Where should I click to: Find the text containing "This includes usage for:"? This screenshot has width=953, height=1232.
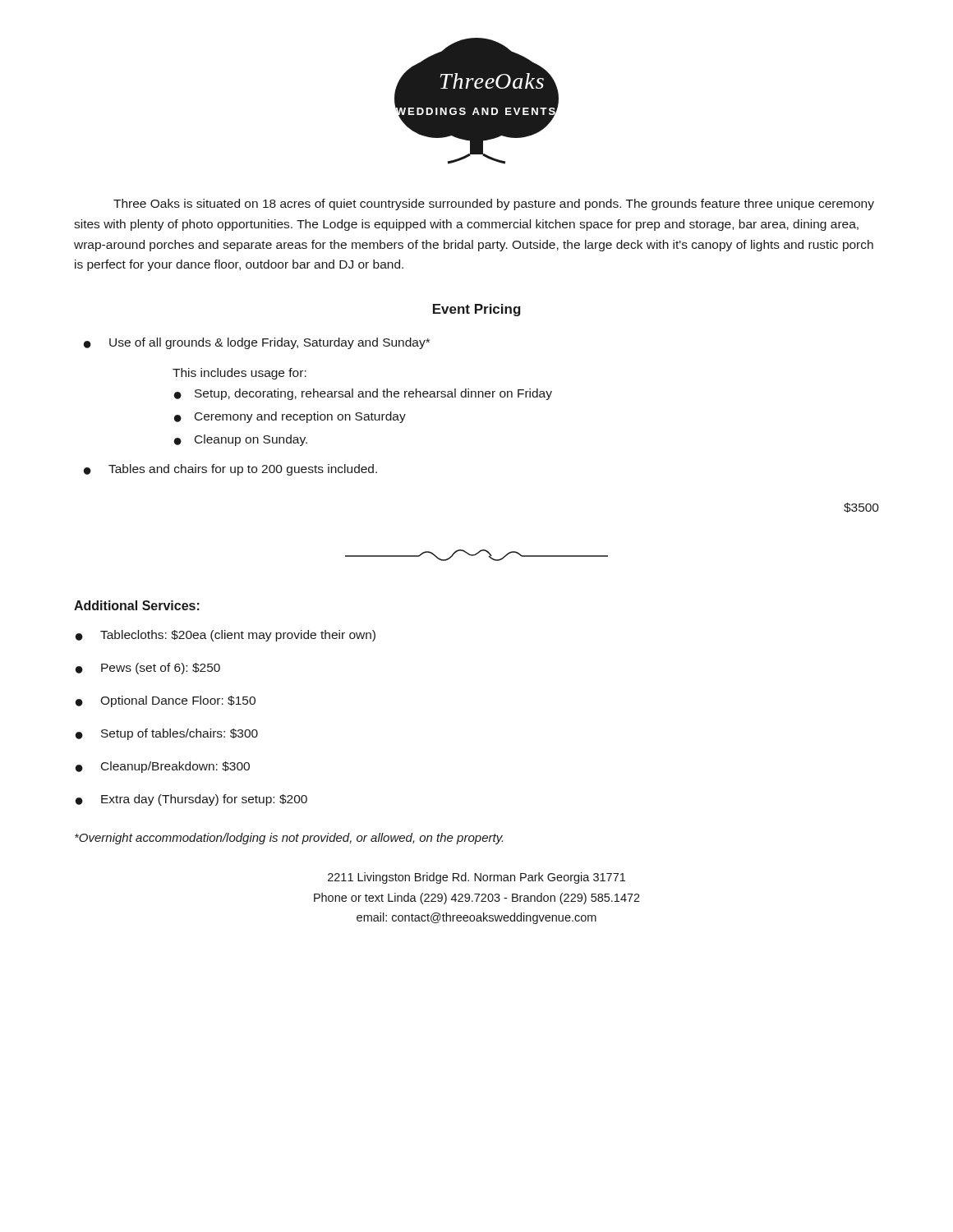pyautogui.click(x=240, y=373)
